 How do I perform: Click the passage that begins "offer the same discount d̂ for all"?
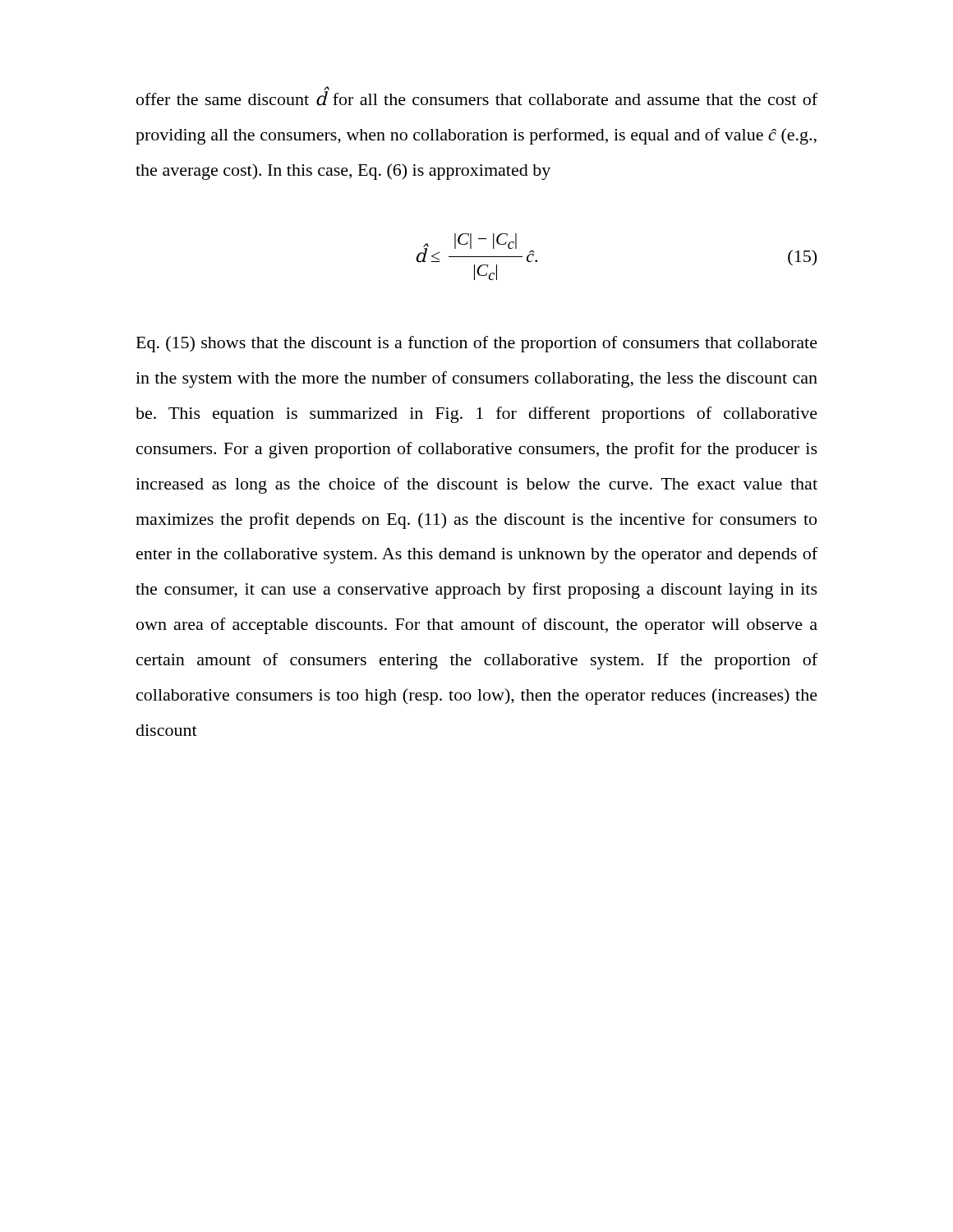(476, 131)
